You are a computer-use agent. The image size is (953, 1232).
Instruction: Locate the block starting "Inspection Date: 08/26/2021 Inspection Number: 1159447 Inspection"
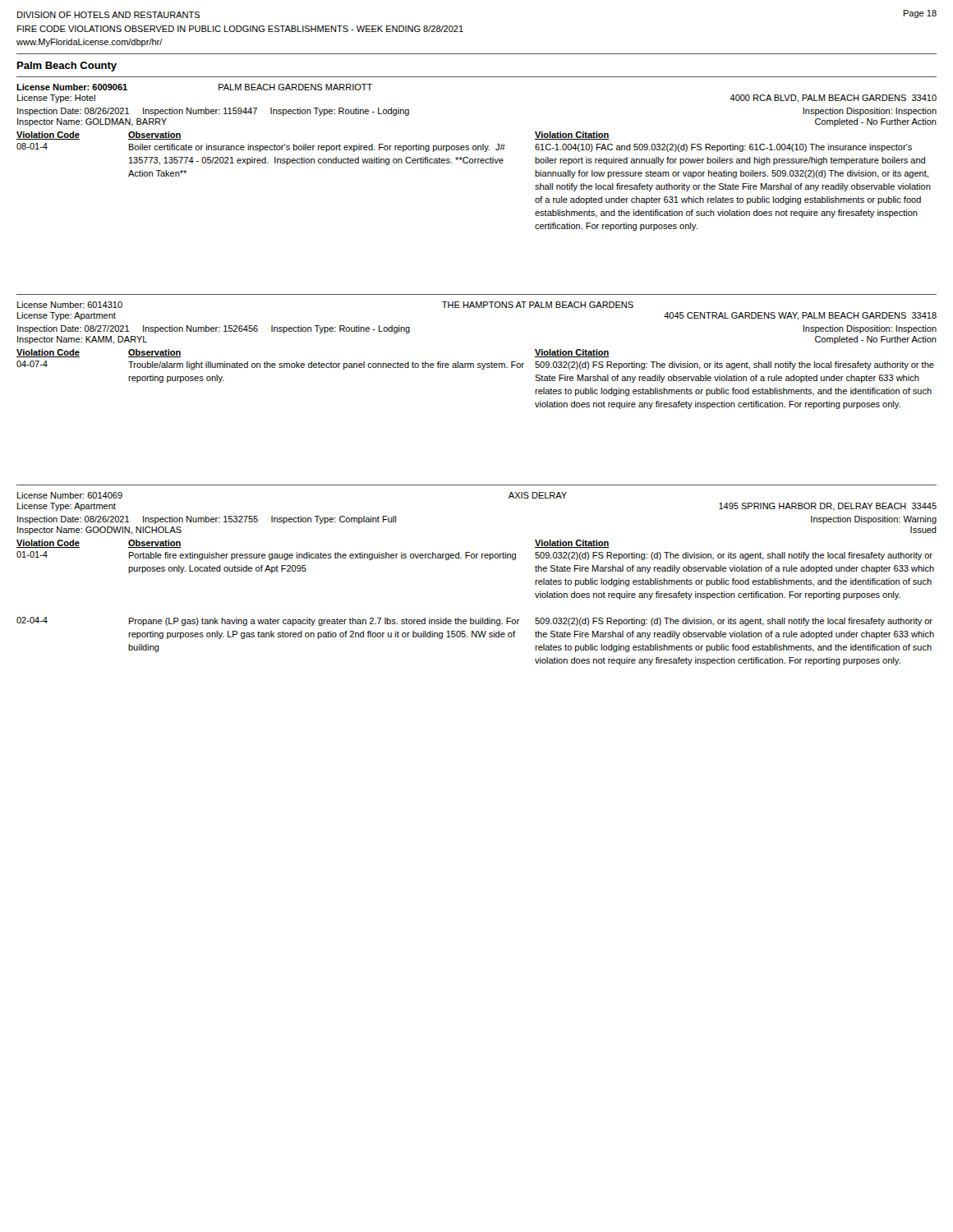(x=69, y=111)
